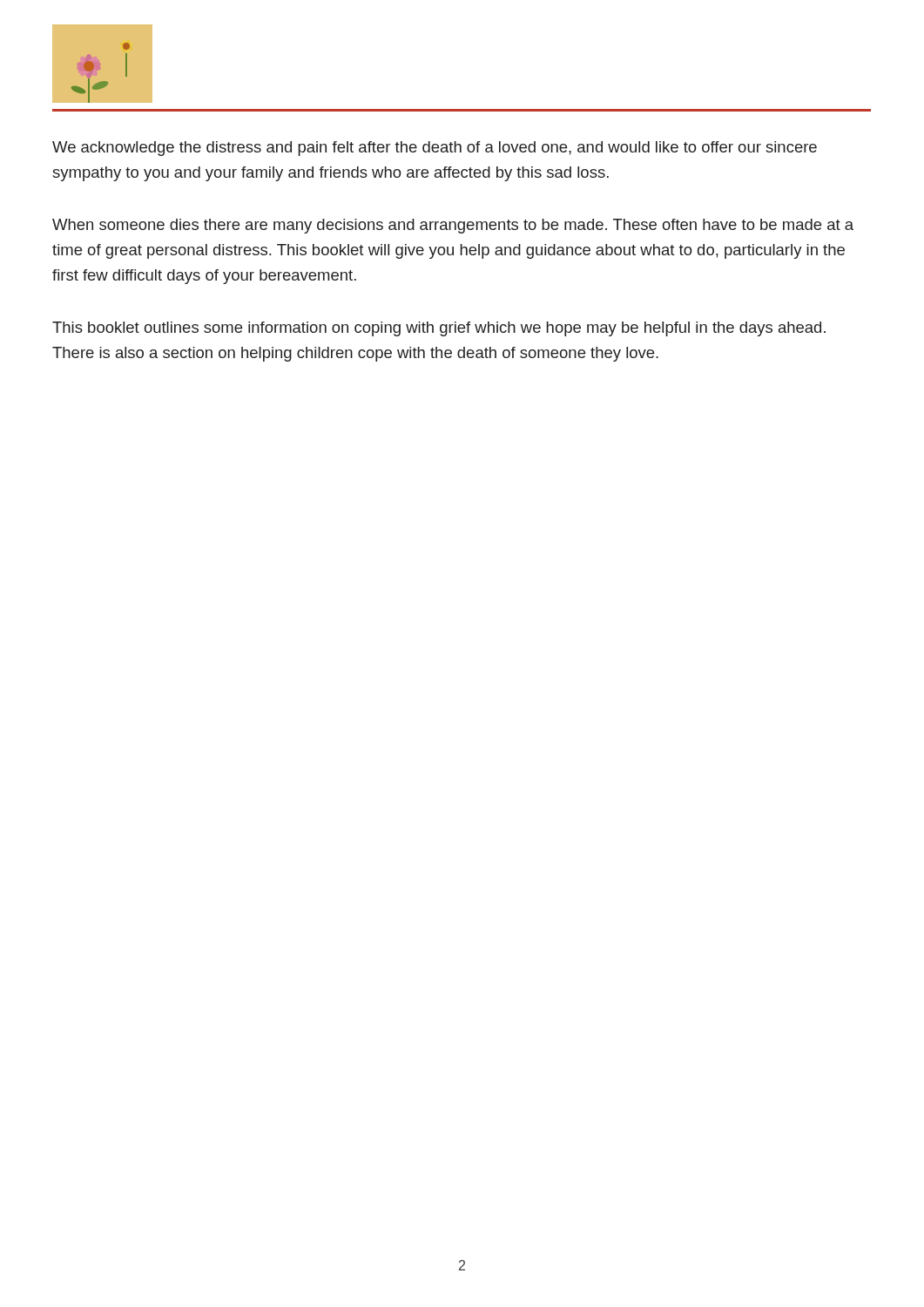Find a photo
The width and height of the screenshot is (924, 1307).
pyautogui.click(x=102, y=64)
